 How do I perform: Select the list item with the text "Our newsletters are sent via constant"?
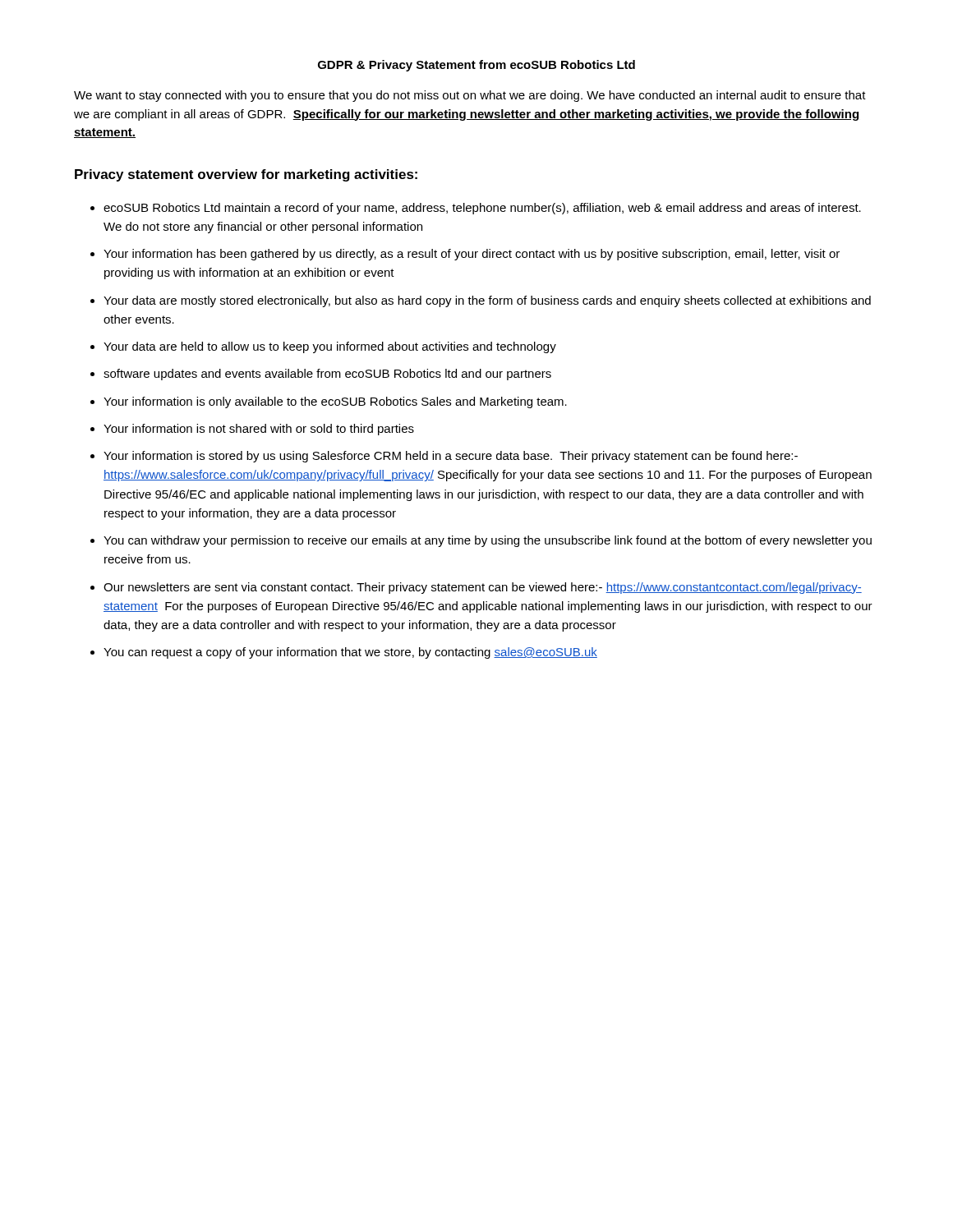pos(488,606)
